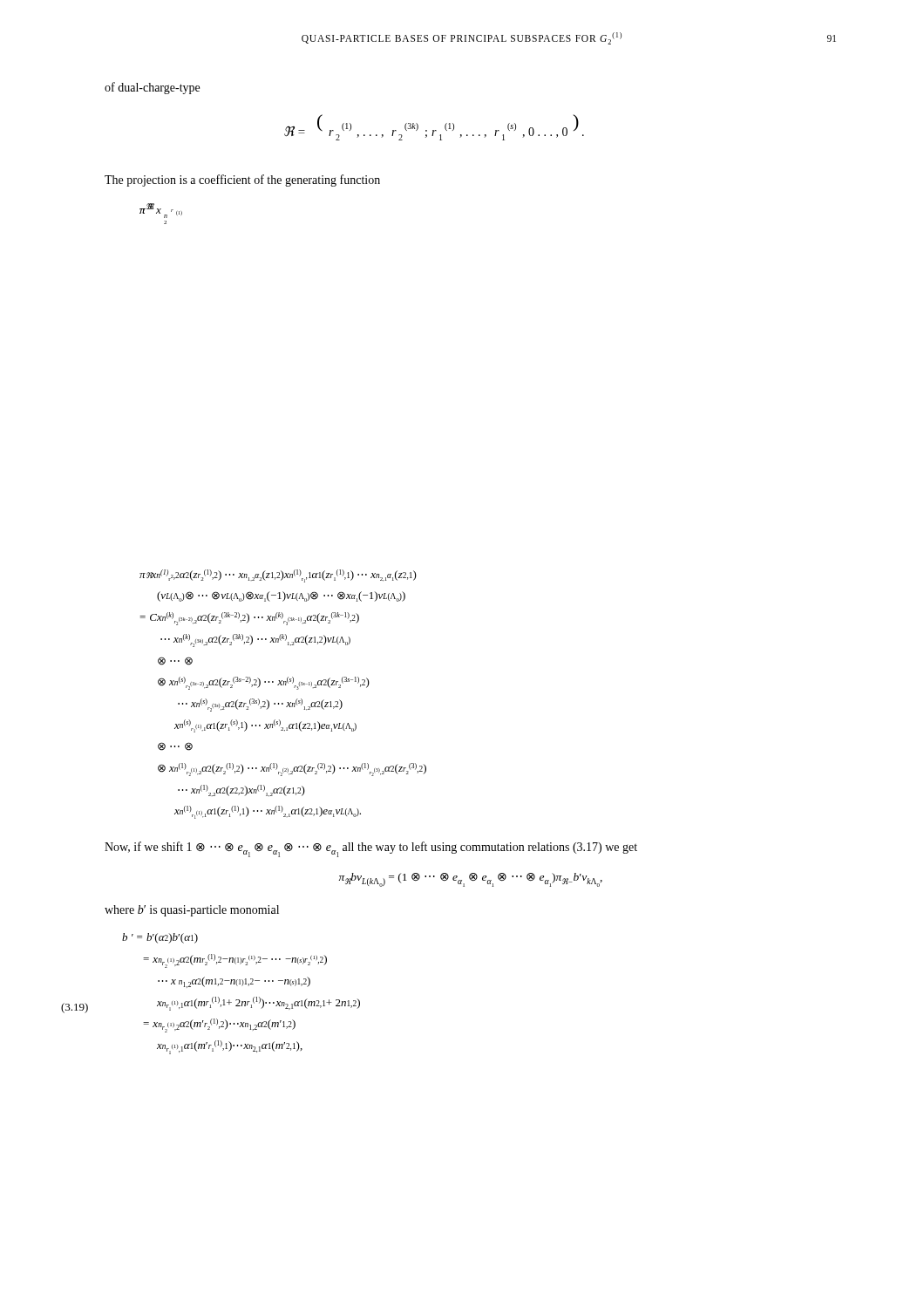Navigate to the passage starting "ℜ = ( r 2 (1) , ."

click(x=471, y=129)
